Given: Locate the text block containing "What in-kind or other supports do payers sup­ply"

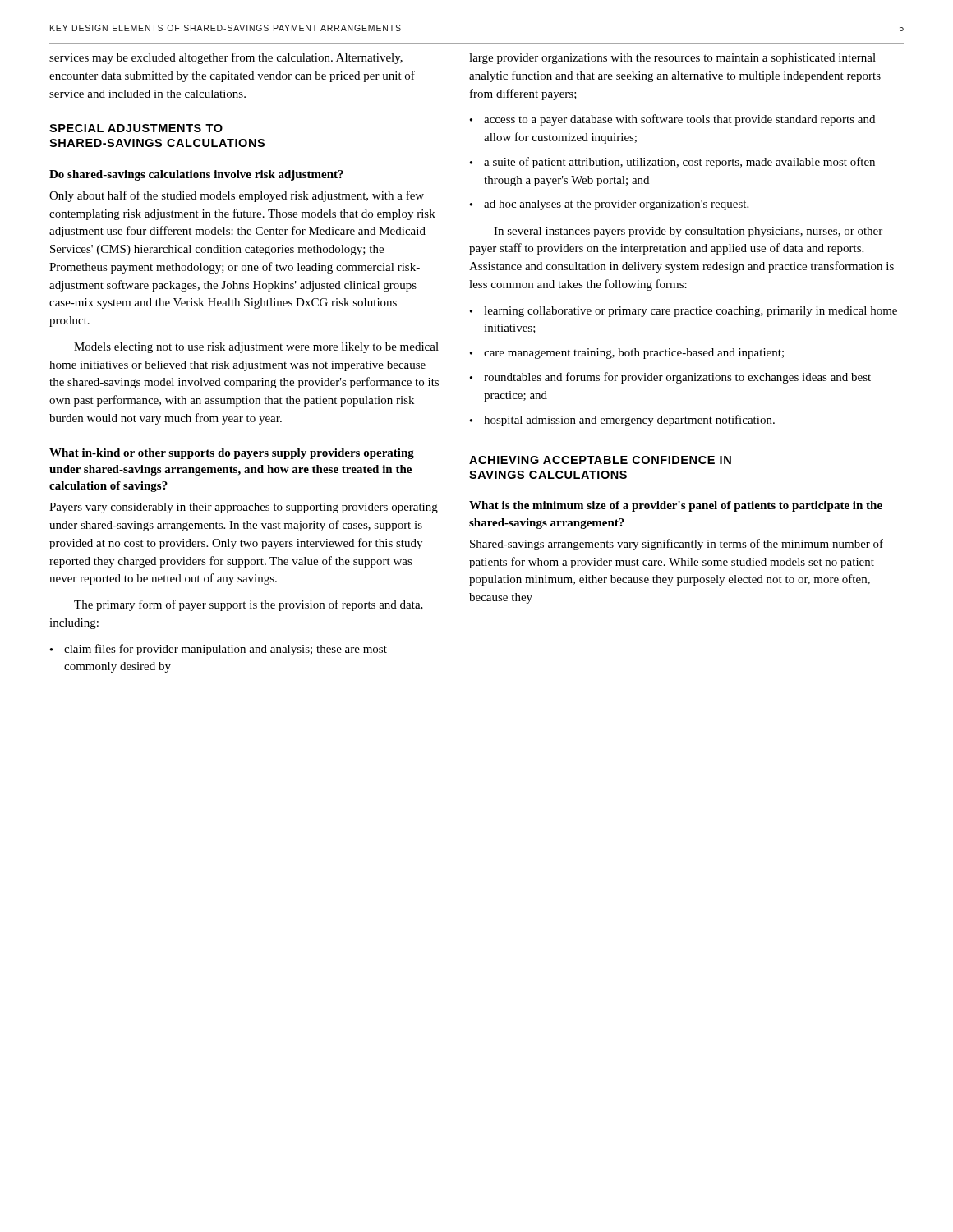Looking at the screenshot, I should coord(232,469).
